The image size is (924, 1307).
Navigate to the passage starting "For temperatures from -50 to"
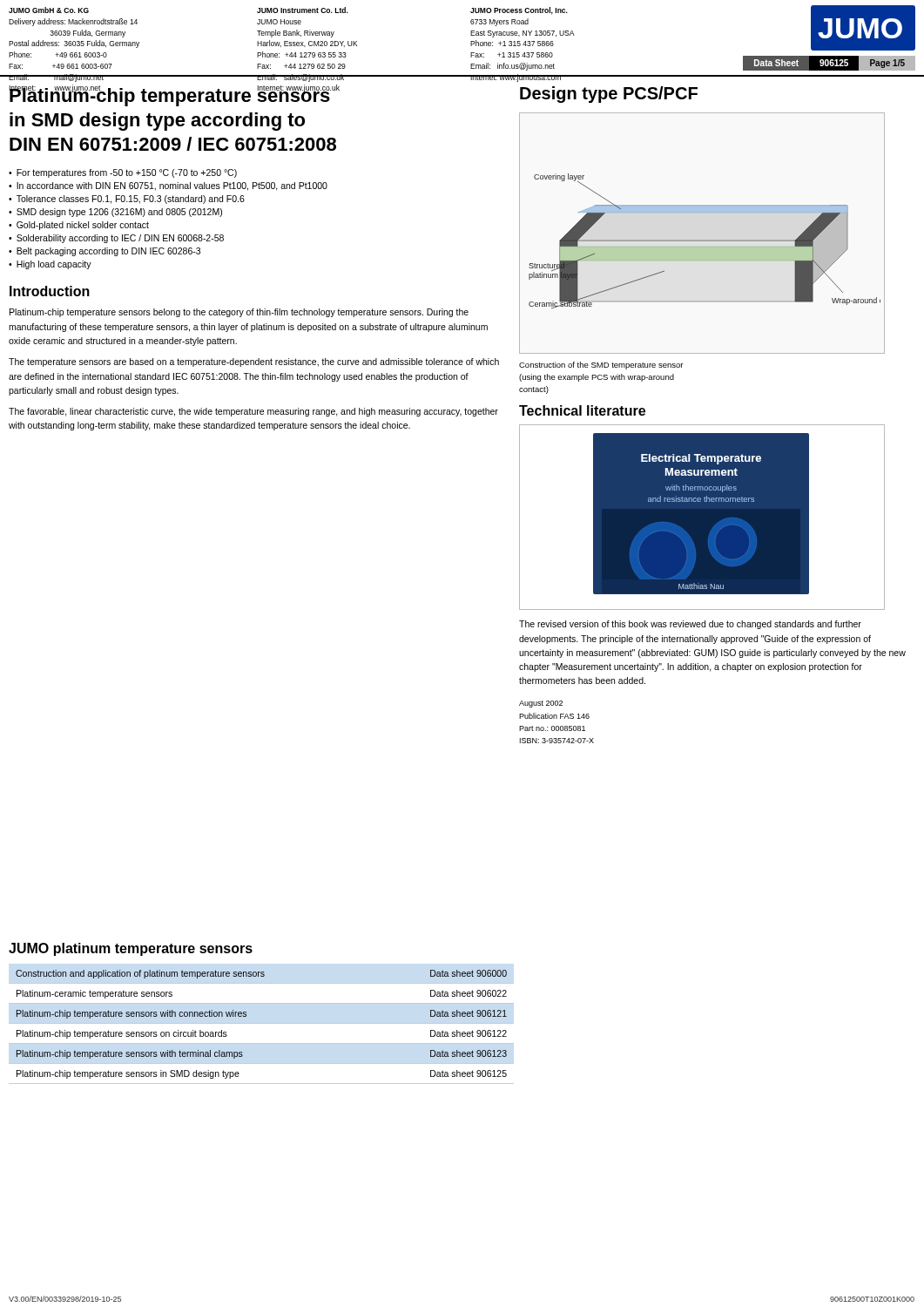(x=127, y=173)
